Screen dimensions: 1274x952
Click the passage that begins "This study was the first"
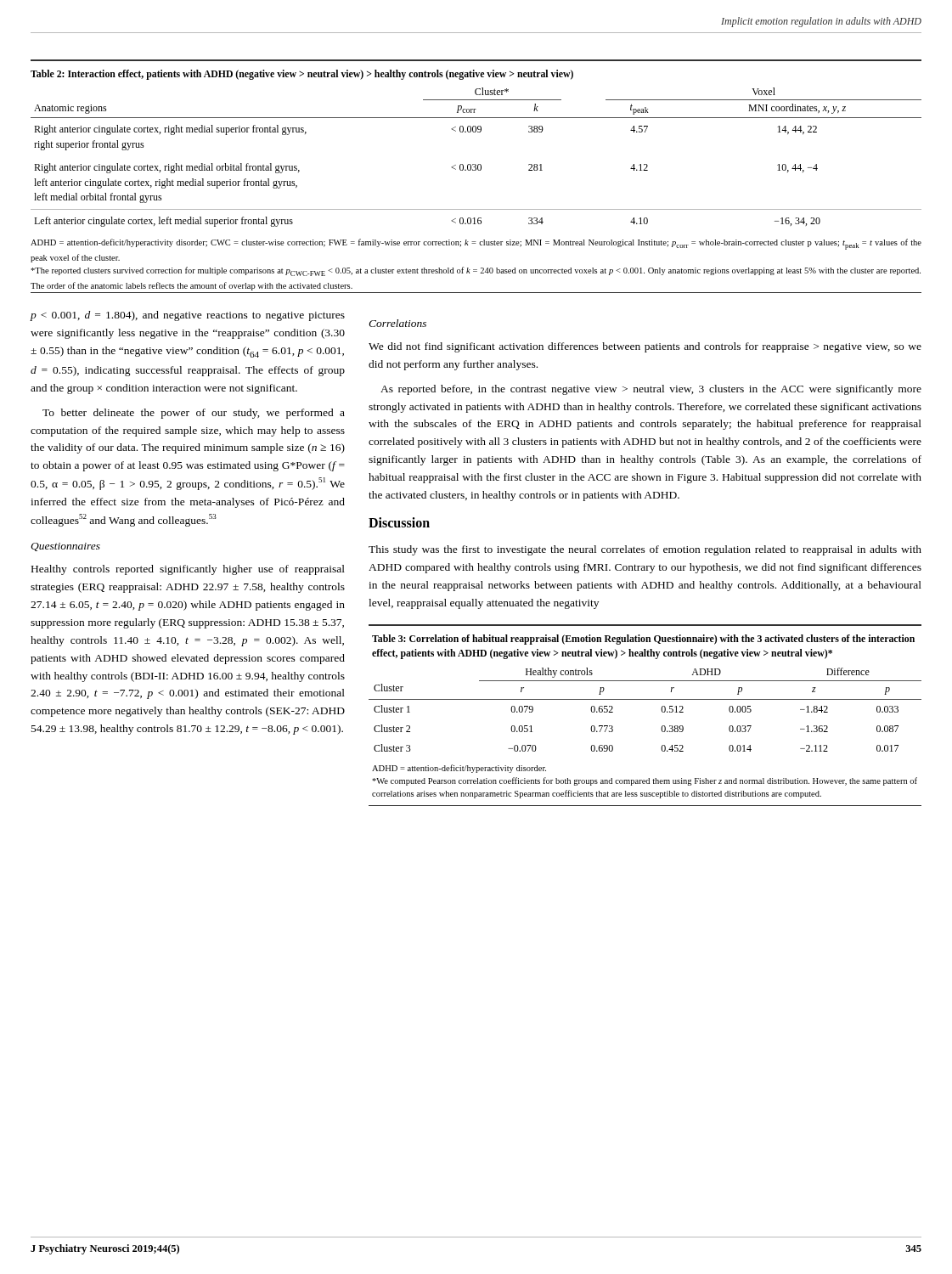coord(645,576)
